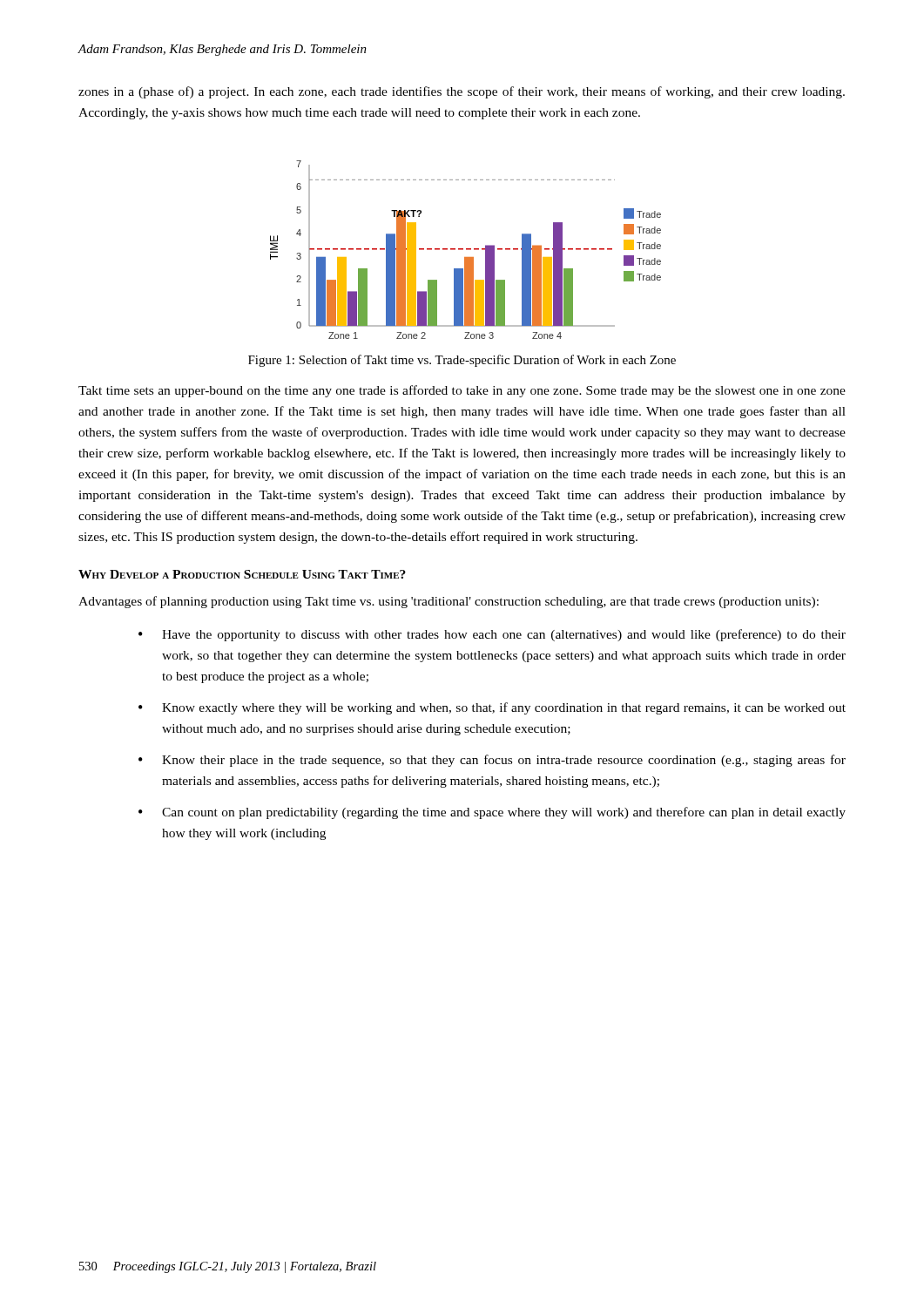This screenshot has width=924, height=1307.
Task: Click on the list item with the text "• Know their place in"
Action: (479, 770)
